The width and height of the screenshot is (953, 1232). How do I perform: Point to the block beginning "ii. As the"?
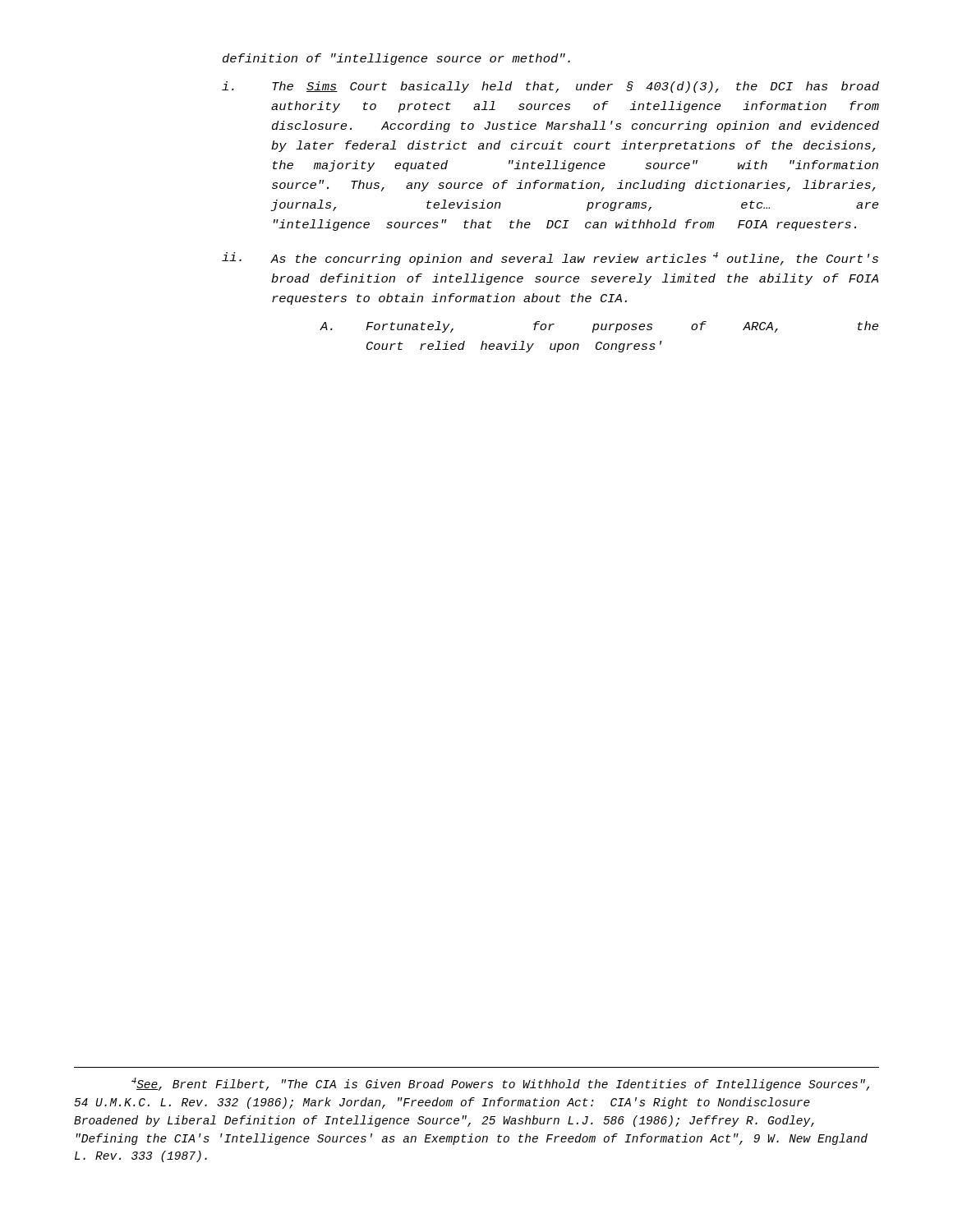pos(550,302)
